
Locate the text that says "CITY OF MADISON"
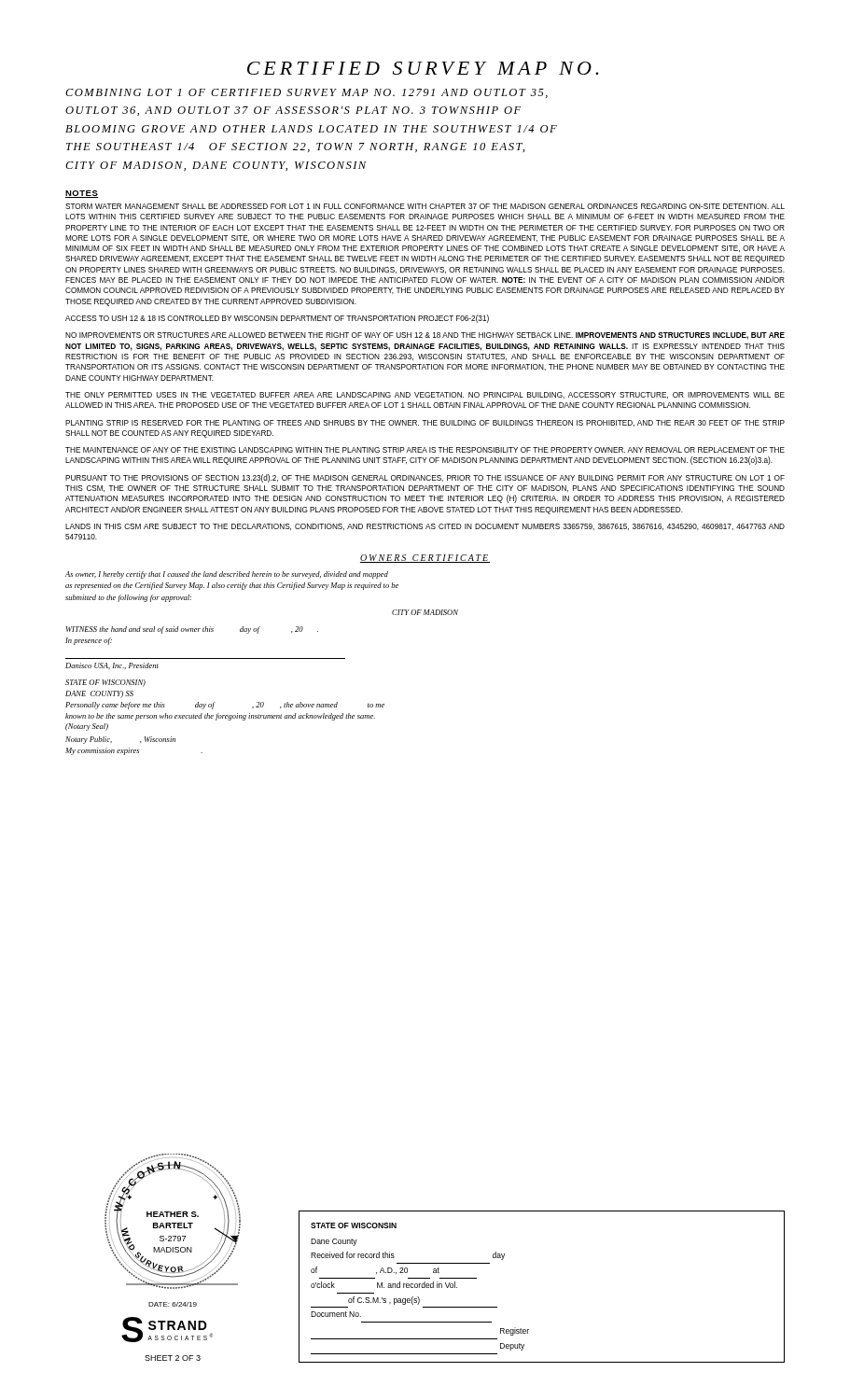[425, 612]
